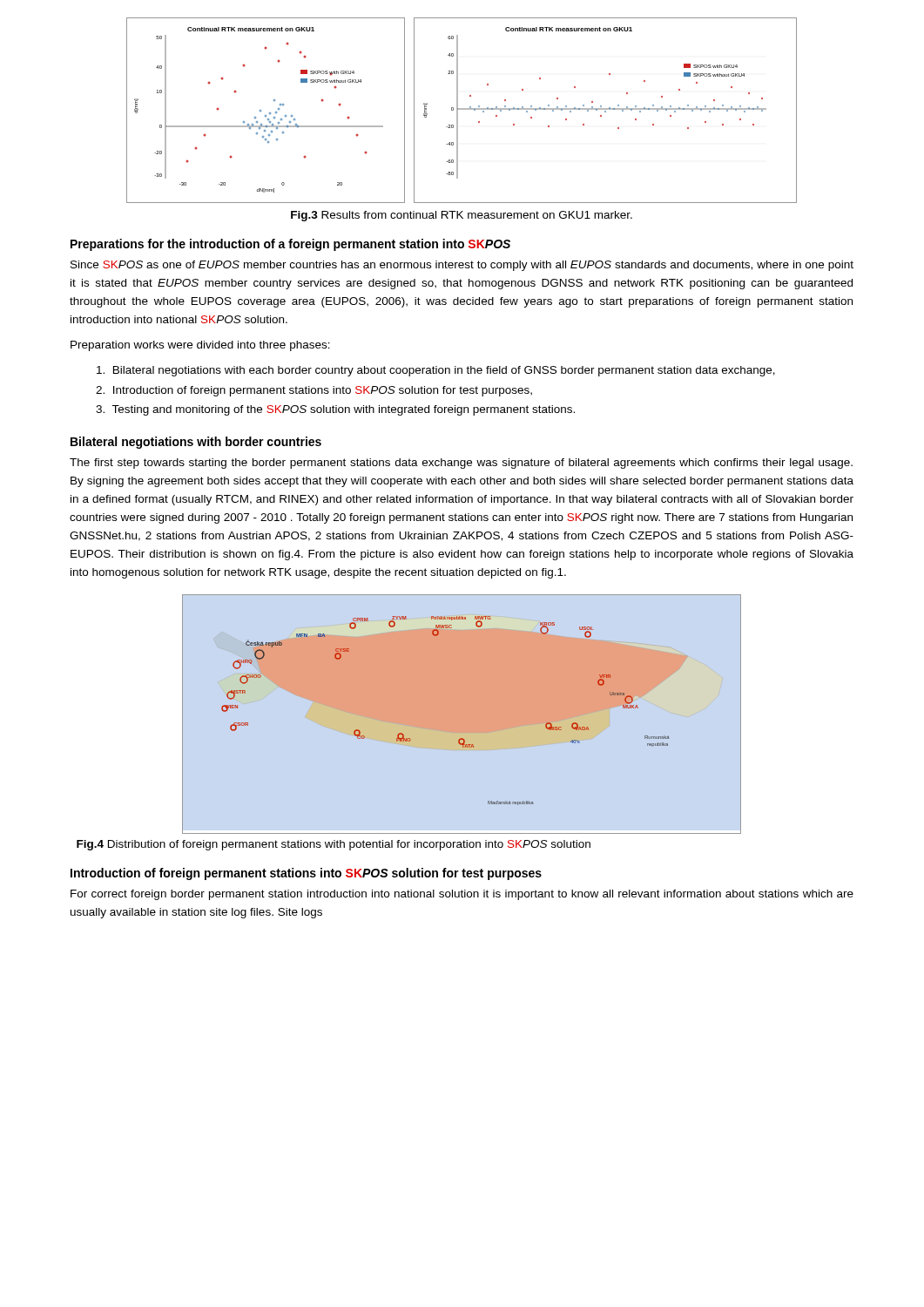Find the section header on this page that starts "Introduction of foreign permanent stations into SKPOS"
The height and width of the screenshot is (1307, 924).
click(x=306, y=873)
